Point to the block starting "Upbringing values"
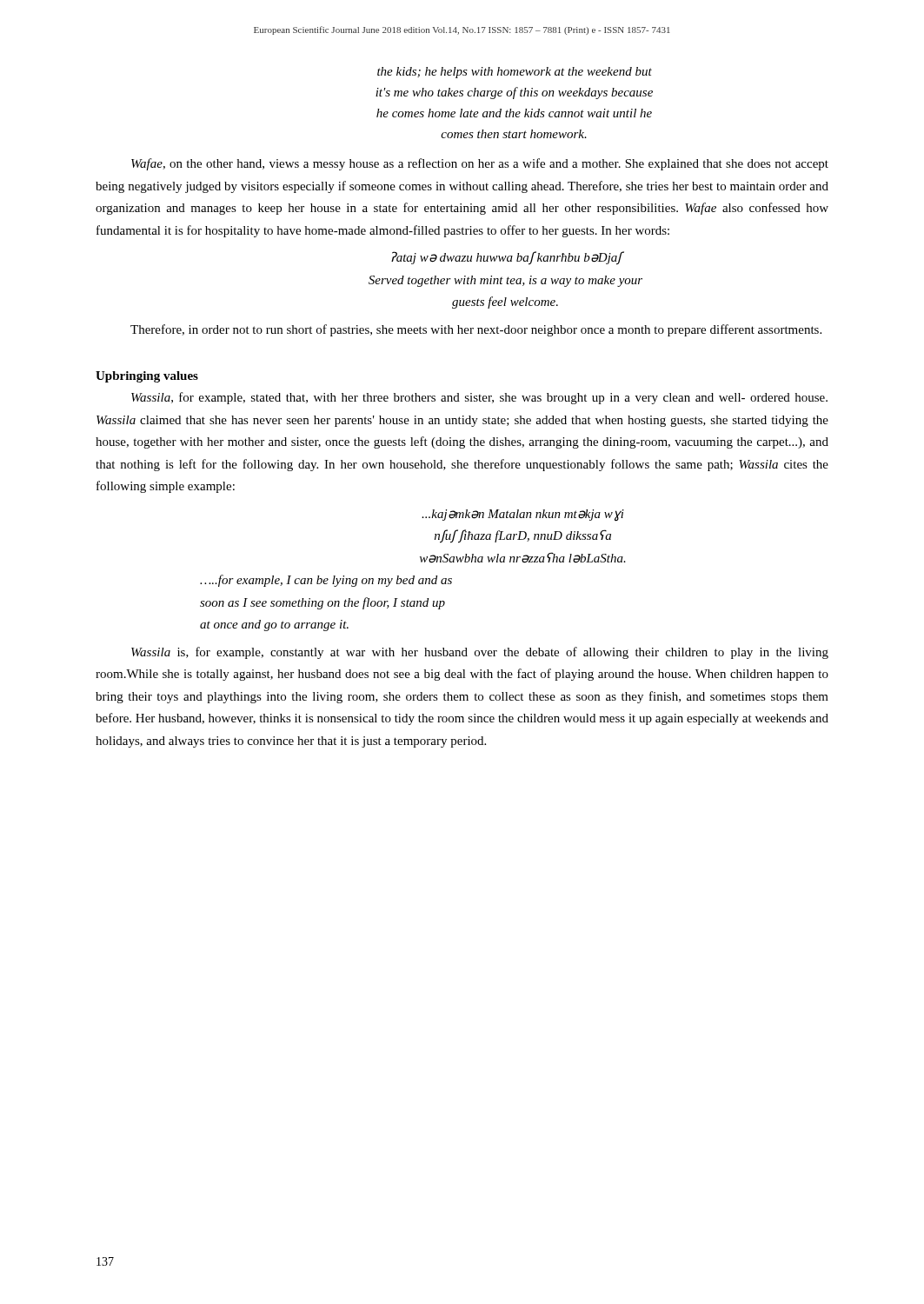 (147, 376)
